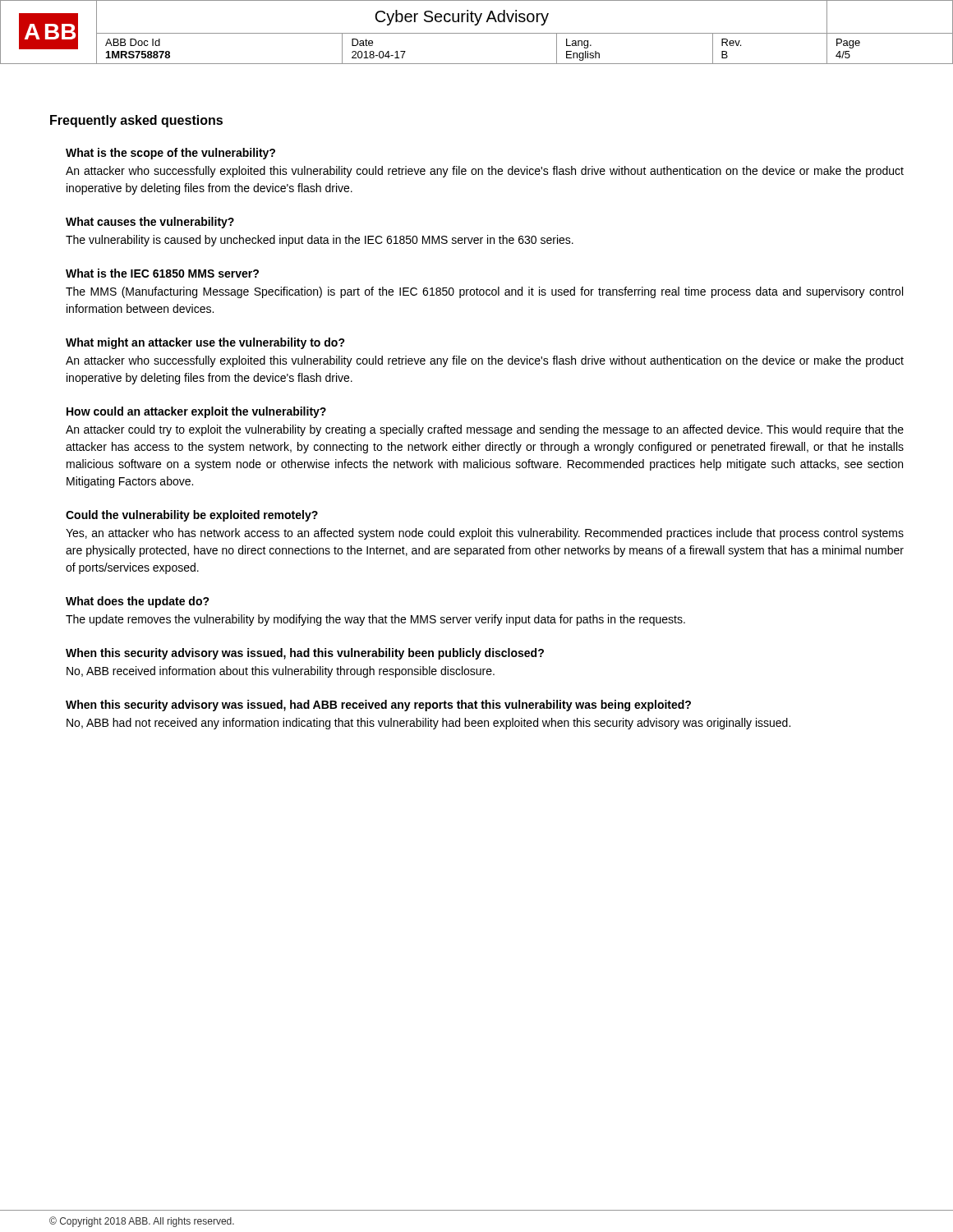Locate the list item that says "What might an attacker use the vulnerability"
Screen dimensions: 1232x953
click(485, 361)
